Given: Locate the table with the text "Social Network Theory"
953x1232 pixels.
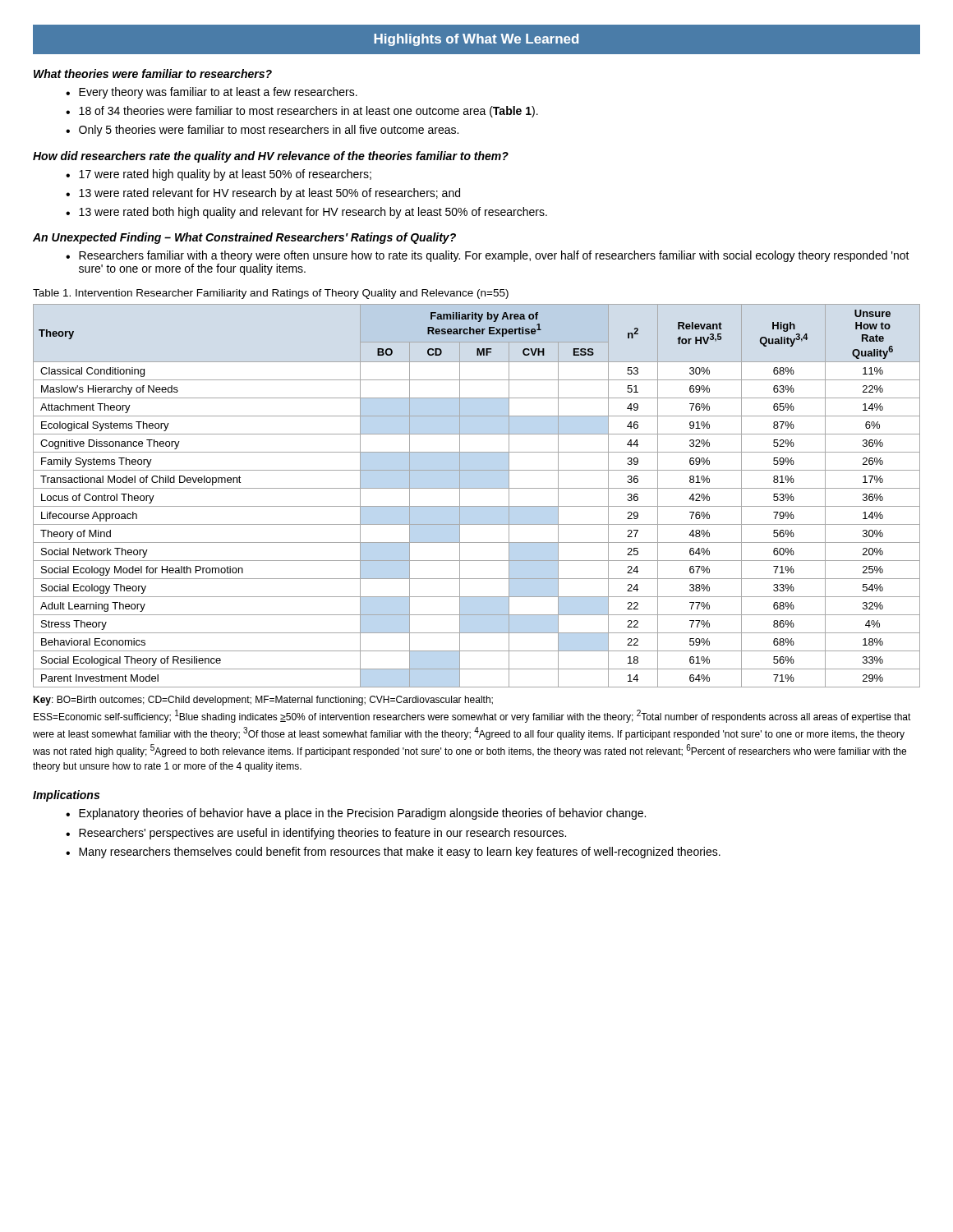Looking at the screenshot, I should click(x=476, y=496).
